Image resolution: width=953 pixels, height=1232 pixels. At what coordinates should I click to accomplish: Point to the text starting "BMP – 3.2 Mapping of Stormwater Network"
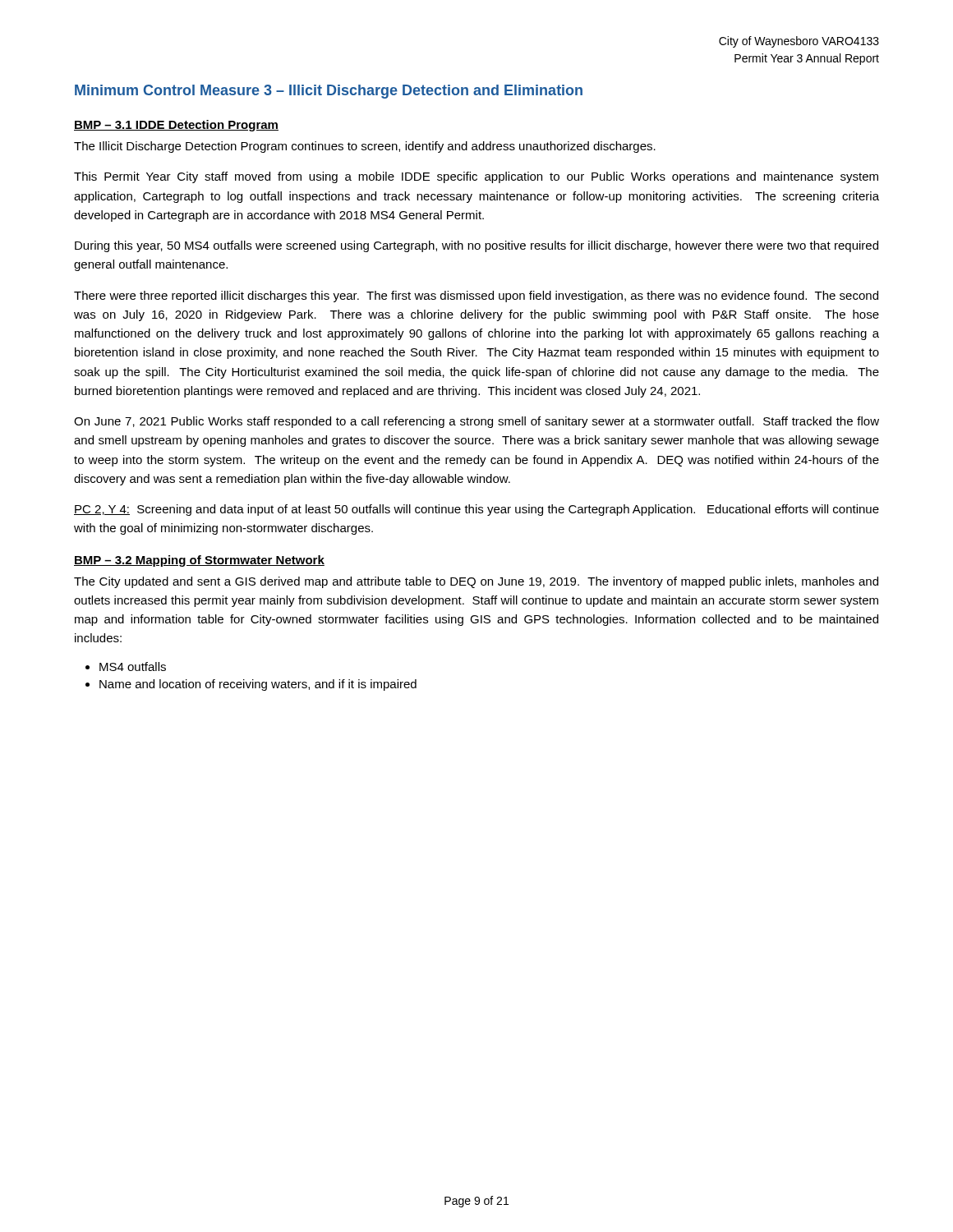point(199,559)
